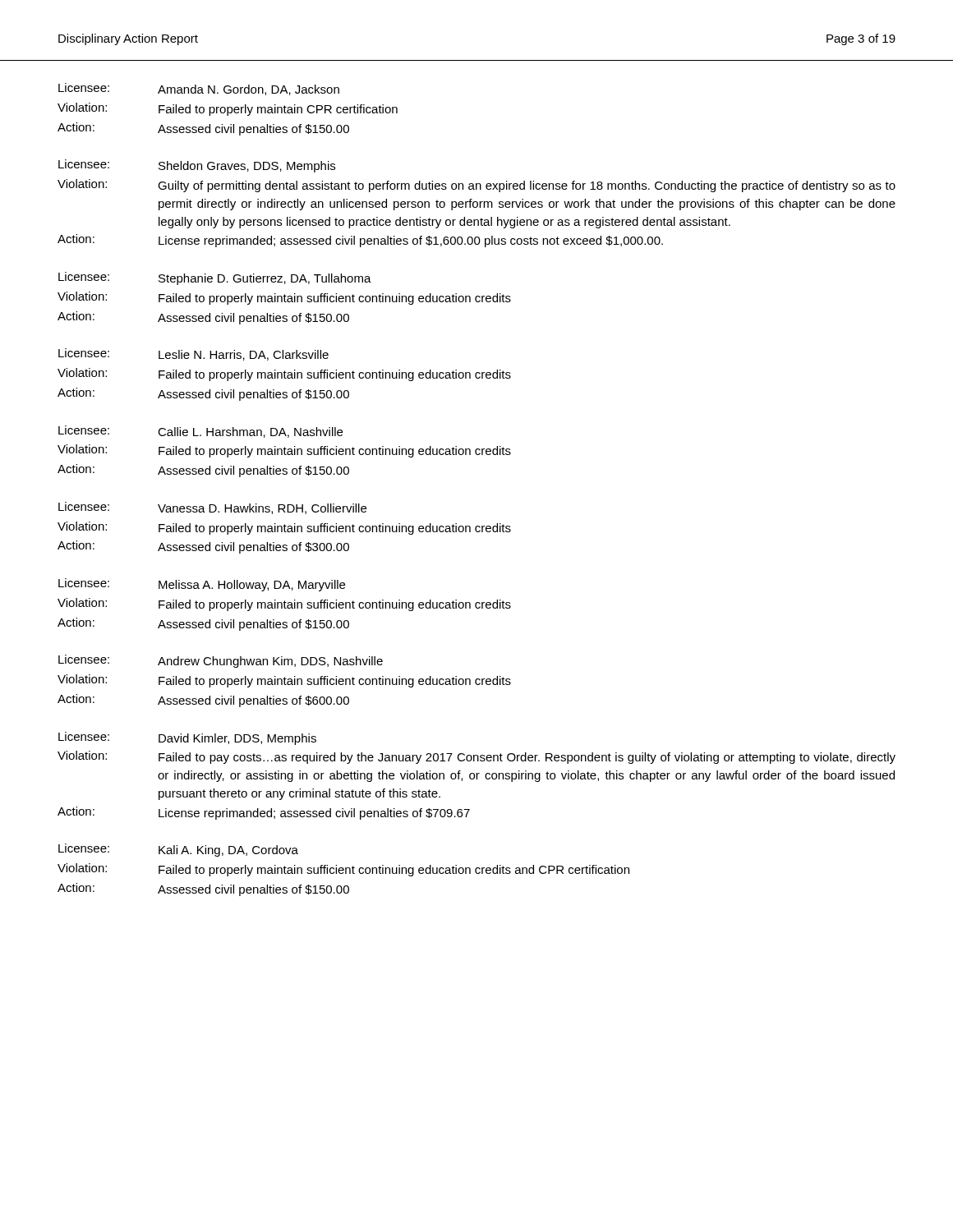Click on the text block with the text "Licensee: Andrew Chunghwan"
The width and height of the screenshot is (953, 1232).
pos(476,682)
